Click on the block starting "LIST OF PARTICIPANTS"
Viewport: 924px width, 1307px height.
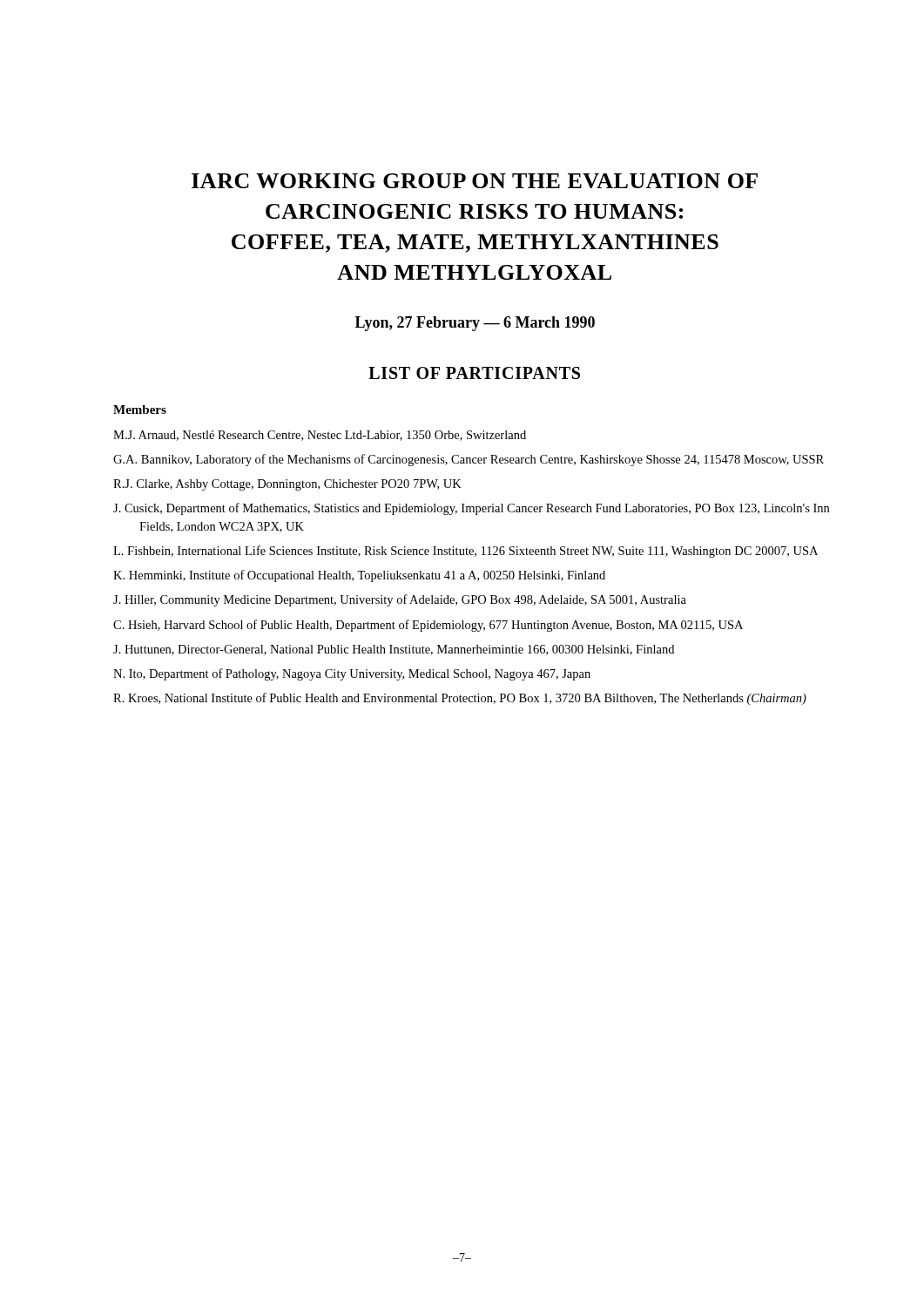(475, 373)
